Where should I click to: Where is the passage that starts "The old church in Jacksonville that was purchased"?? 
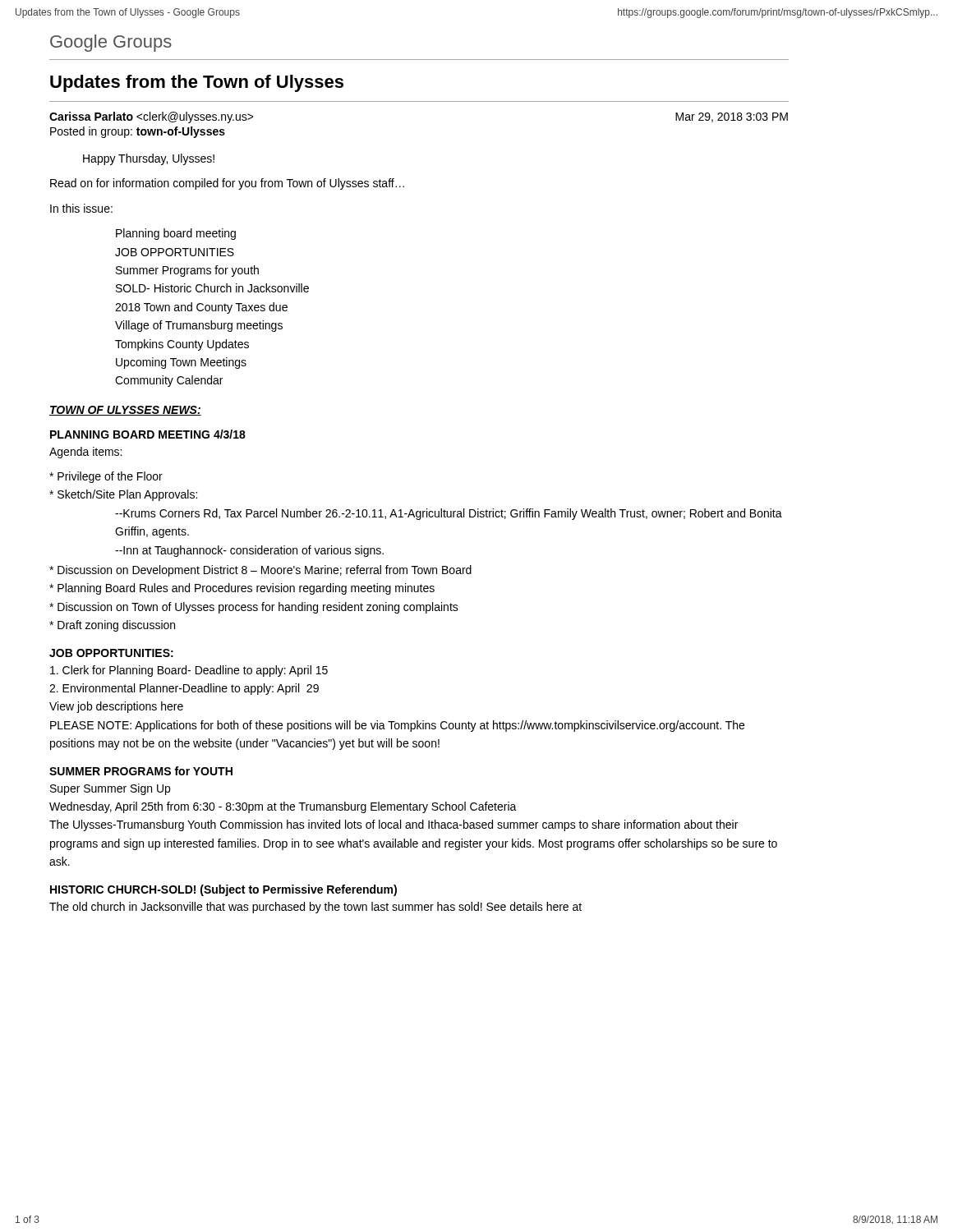316,906
